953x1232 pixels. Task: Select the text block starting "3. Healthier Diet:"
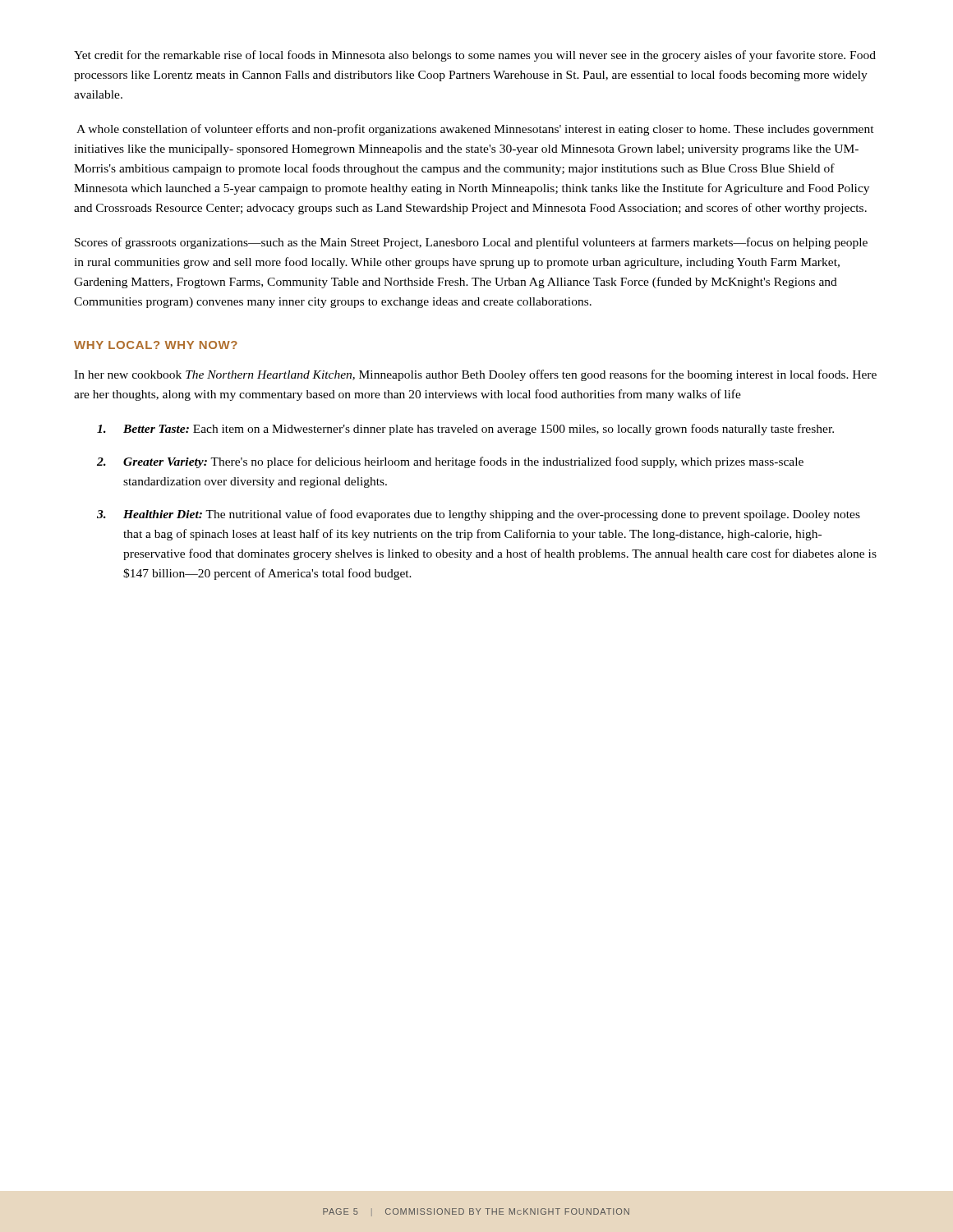[488, 544]
